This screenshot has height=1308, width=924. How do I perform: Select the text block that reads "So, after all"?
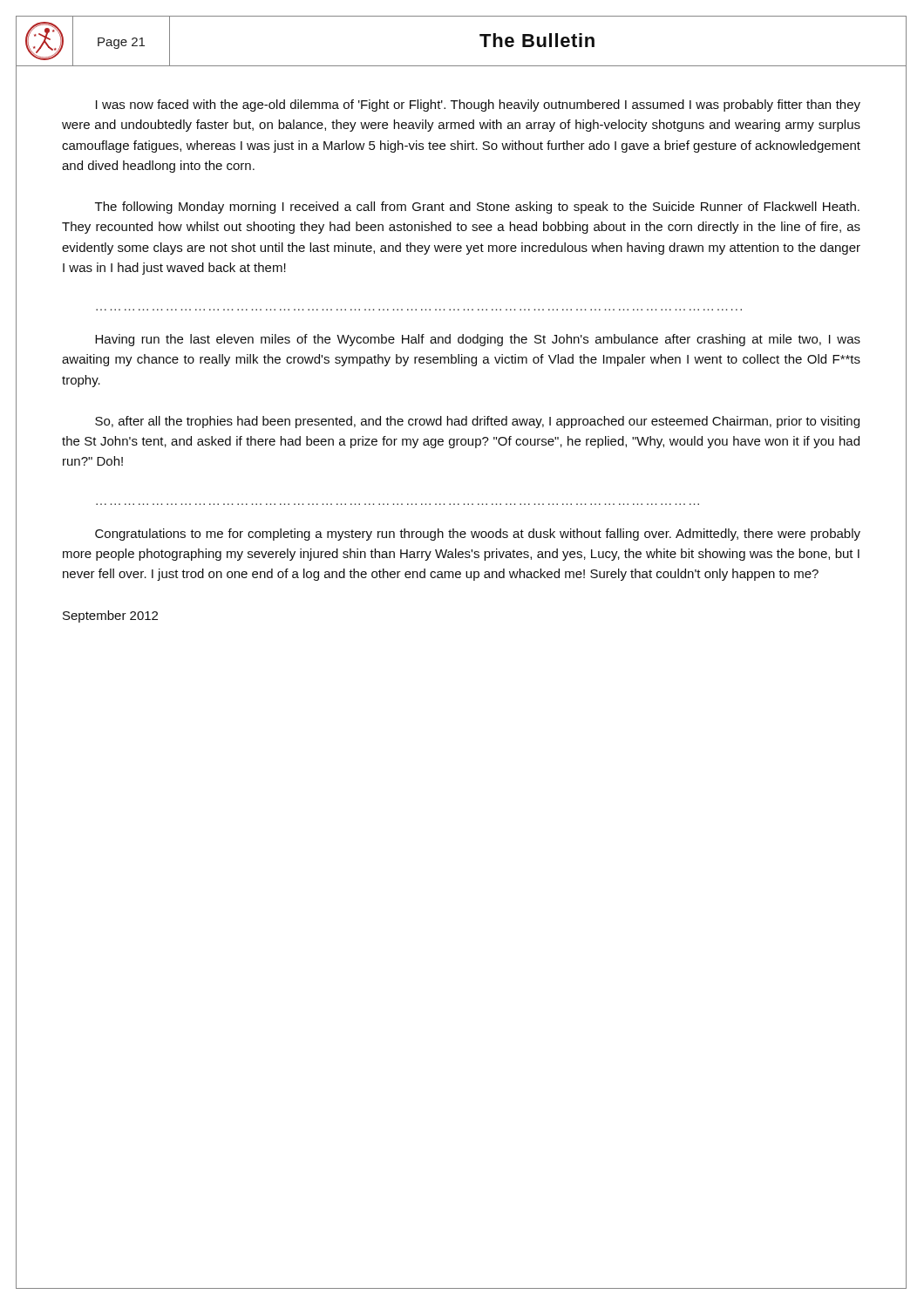(461, 441)
